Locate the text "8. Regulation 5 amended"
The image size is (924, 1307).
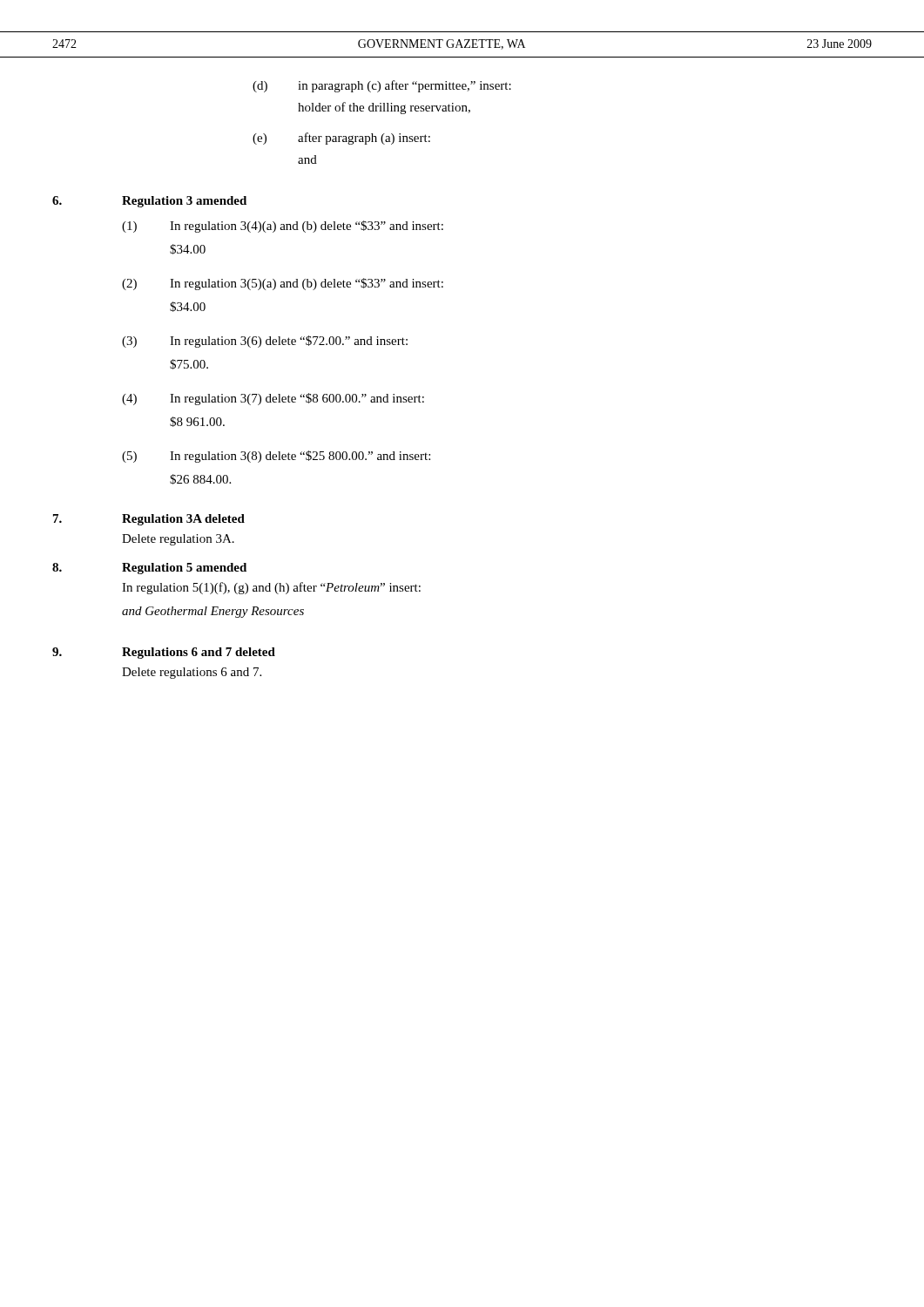[150, 568]
